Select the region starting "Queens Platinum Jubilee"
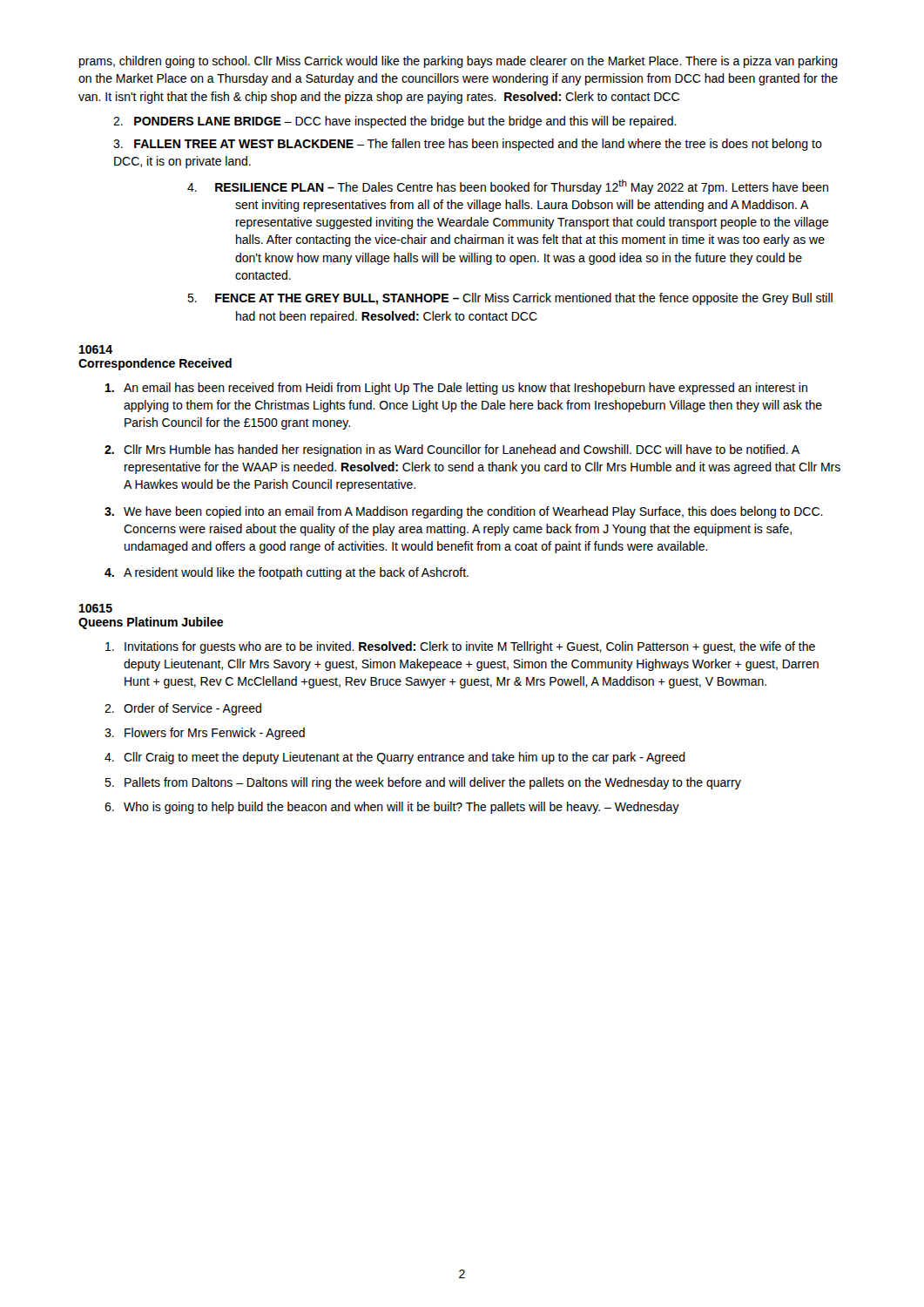 tap(151, 622)
